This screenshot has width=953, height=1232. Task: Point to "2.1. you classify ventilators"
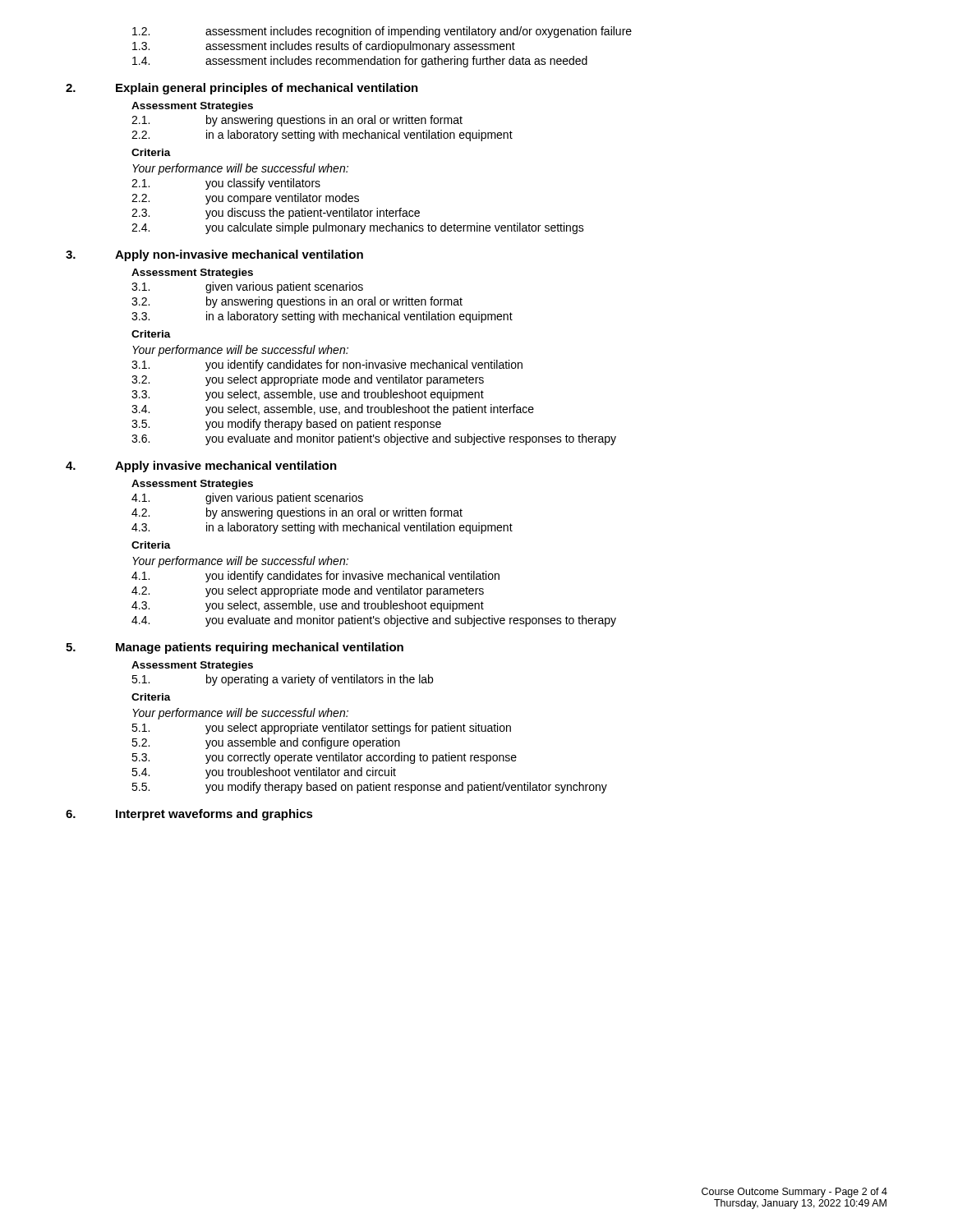tap(226, 184)
